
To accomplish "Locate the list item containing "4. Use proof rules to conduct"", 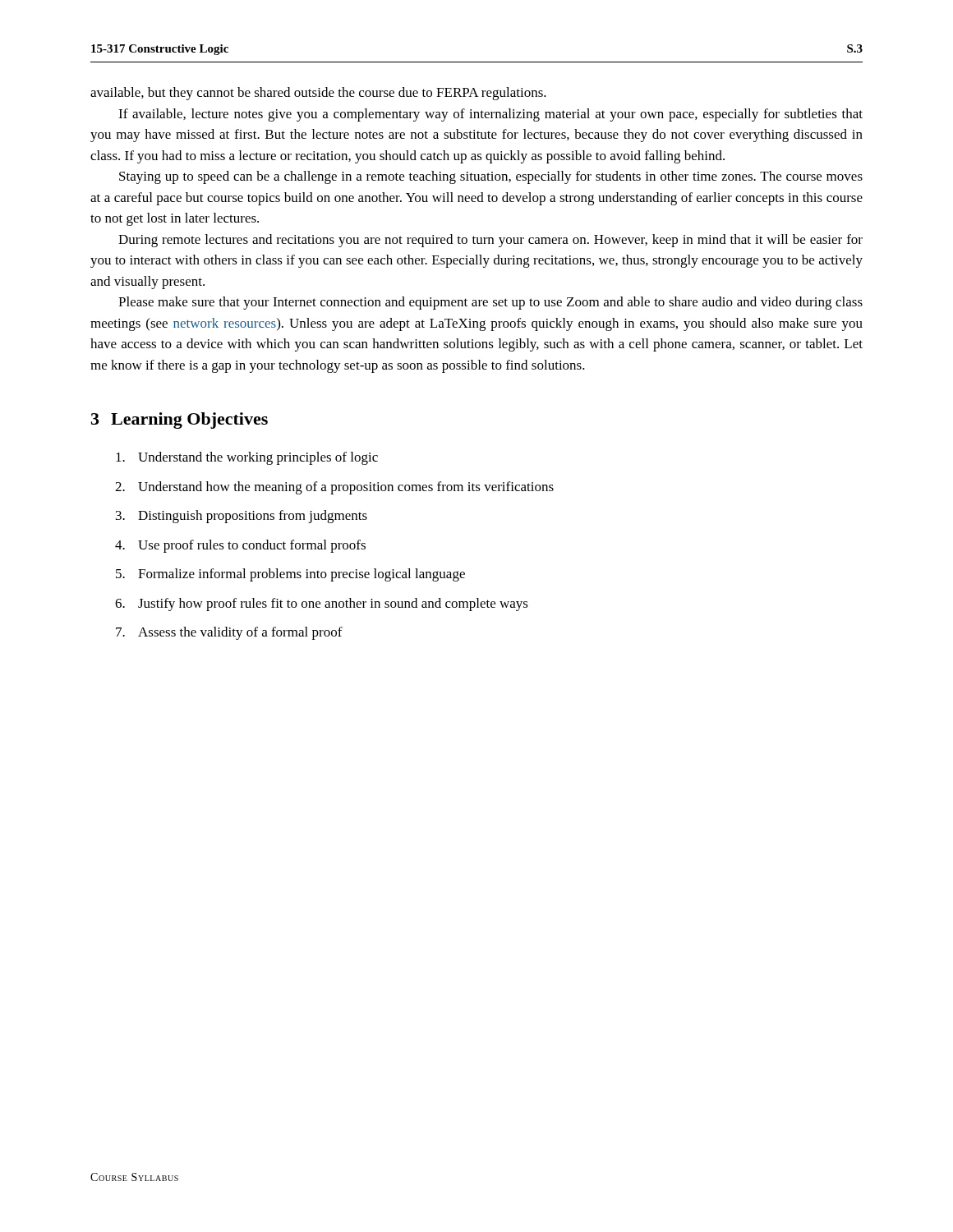I will pyautogui.click(x=241, y=545).
